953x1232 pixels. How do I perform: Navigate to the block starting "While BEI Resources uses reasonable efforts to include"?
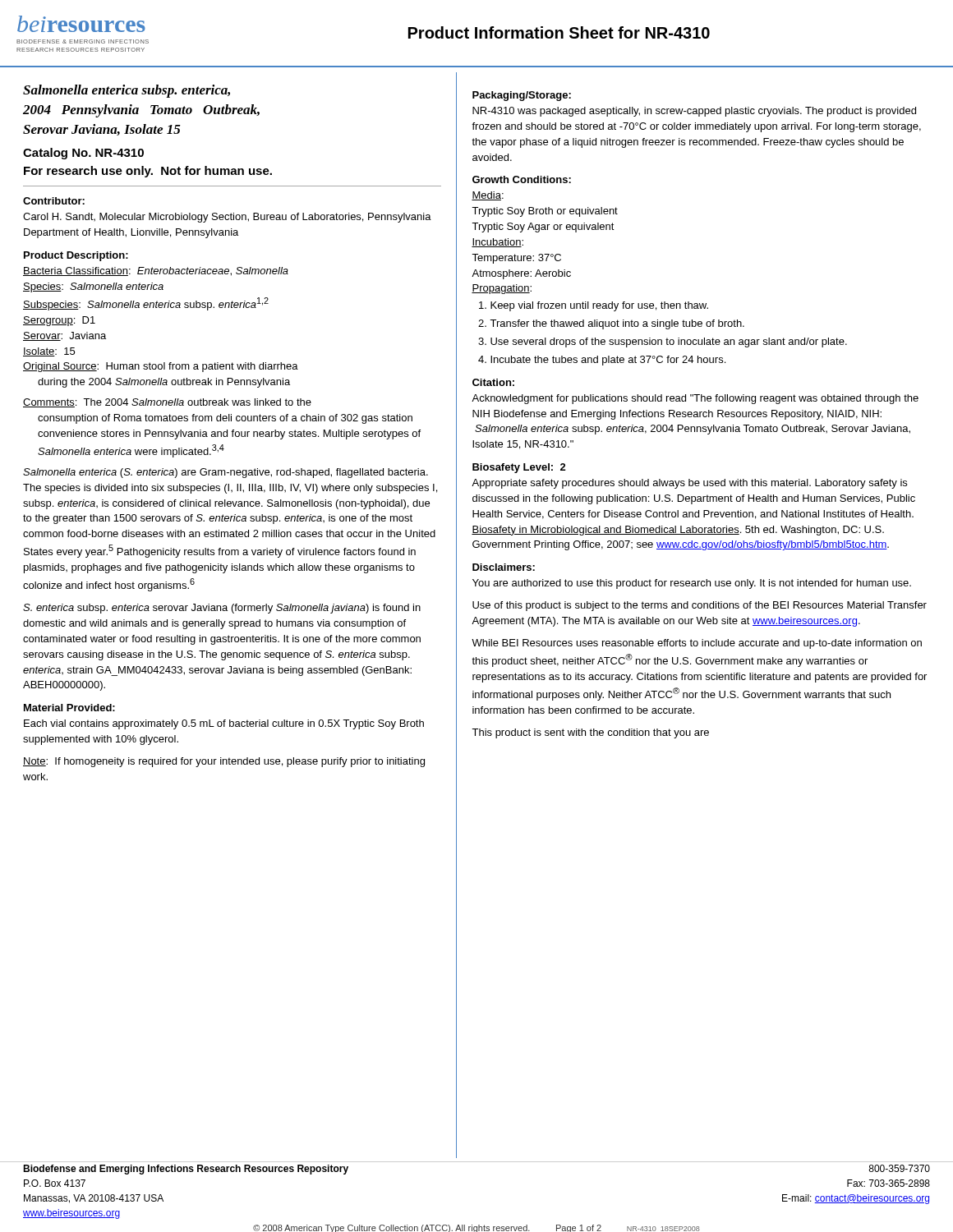(701, 677)
